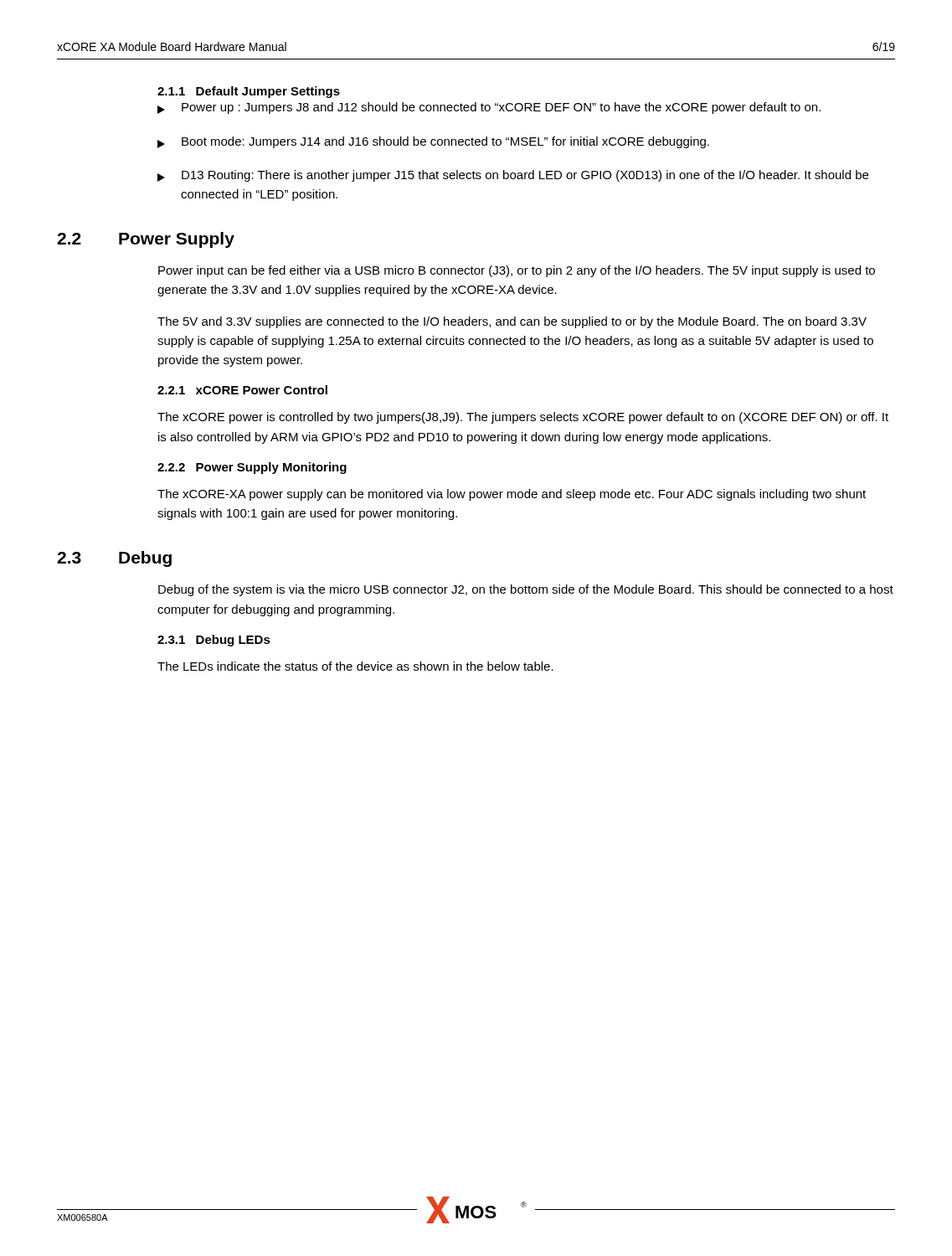
Task: Where is the passage that starts "The LEDs indicate"?
Action: click(x=356, y=666)
